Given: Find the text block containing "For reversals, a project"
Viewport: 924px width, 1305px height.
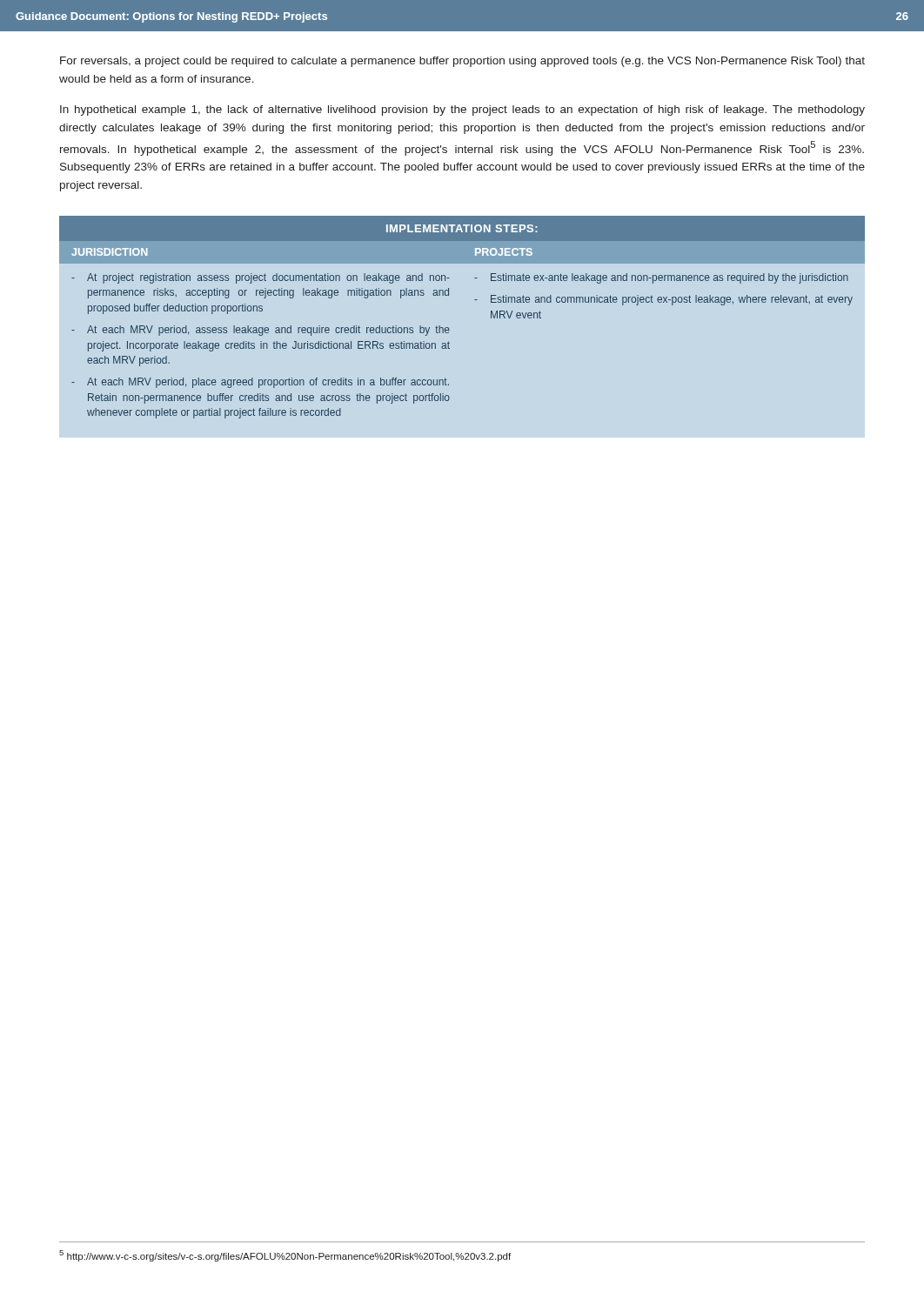Looking at the screenshot, I should 462,70.
